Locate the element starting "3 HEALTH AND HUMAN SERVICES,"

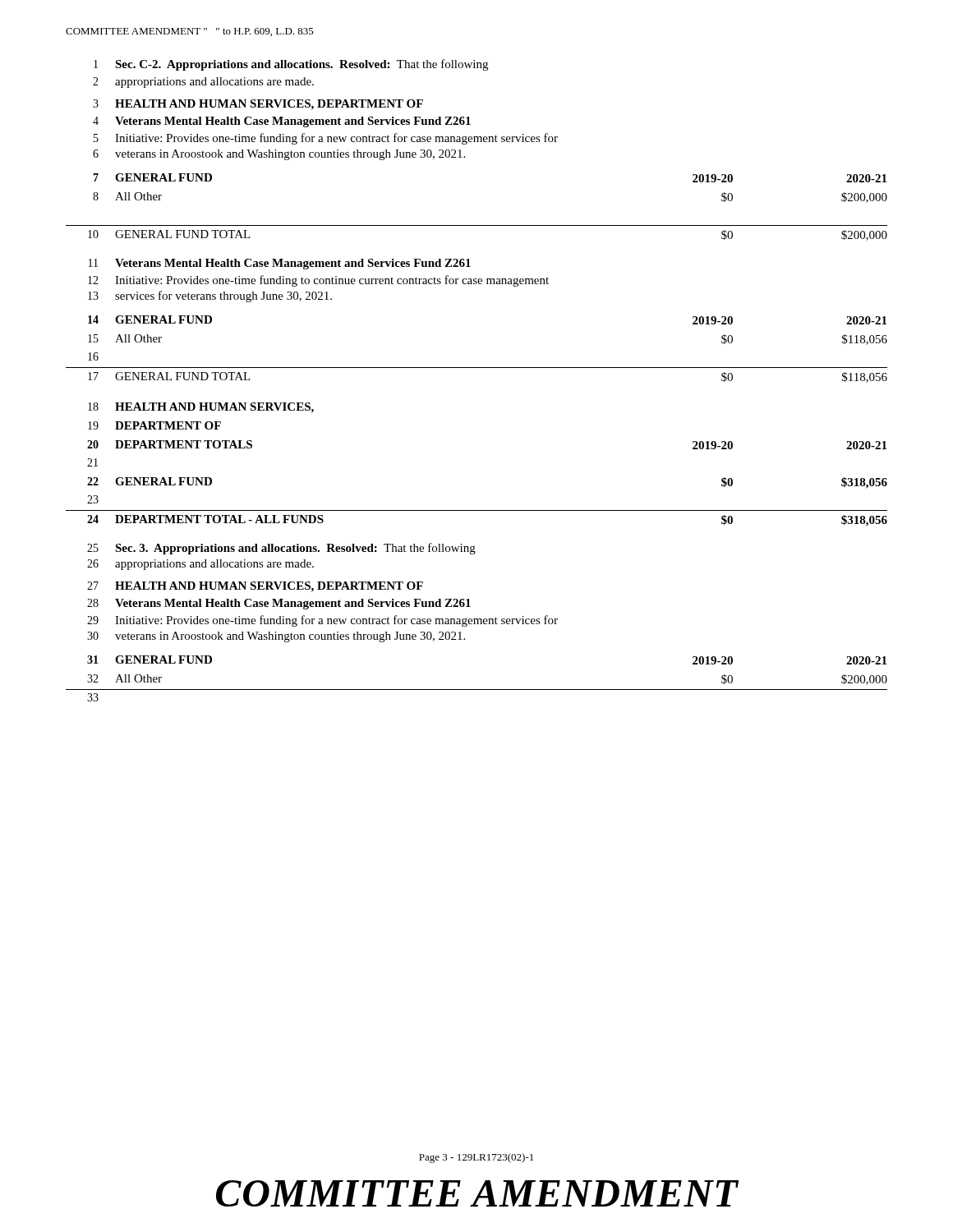(x=258, y=105)
